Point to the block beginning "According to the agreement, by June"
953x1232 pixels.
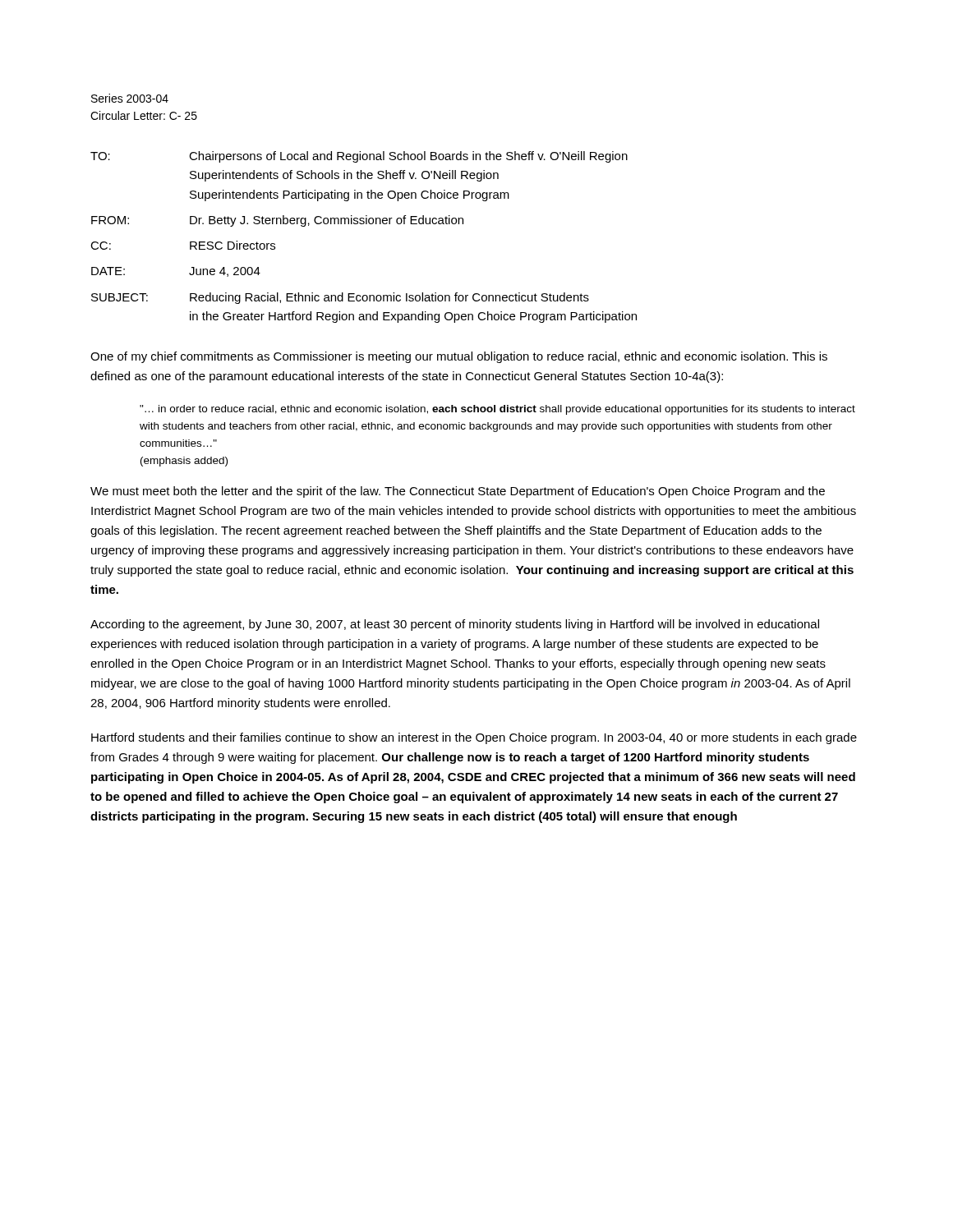coord(471,663)
